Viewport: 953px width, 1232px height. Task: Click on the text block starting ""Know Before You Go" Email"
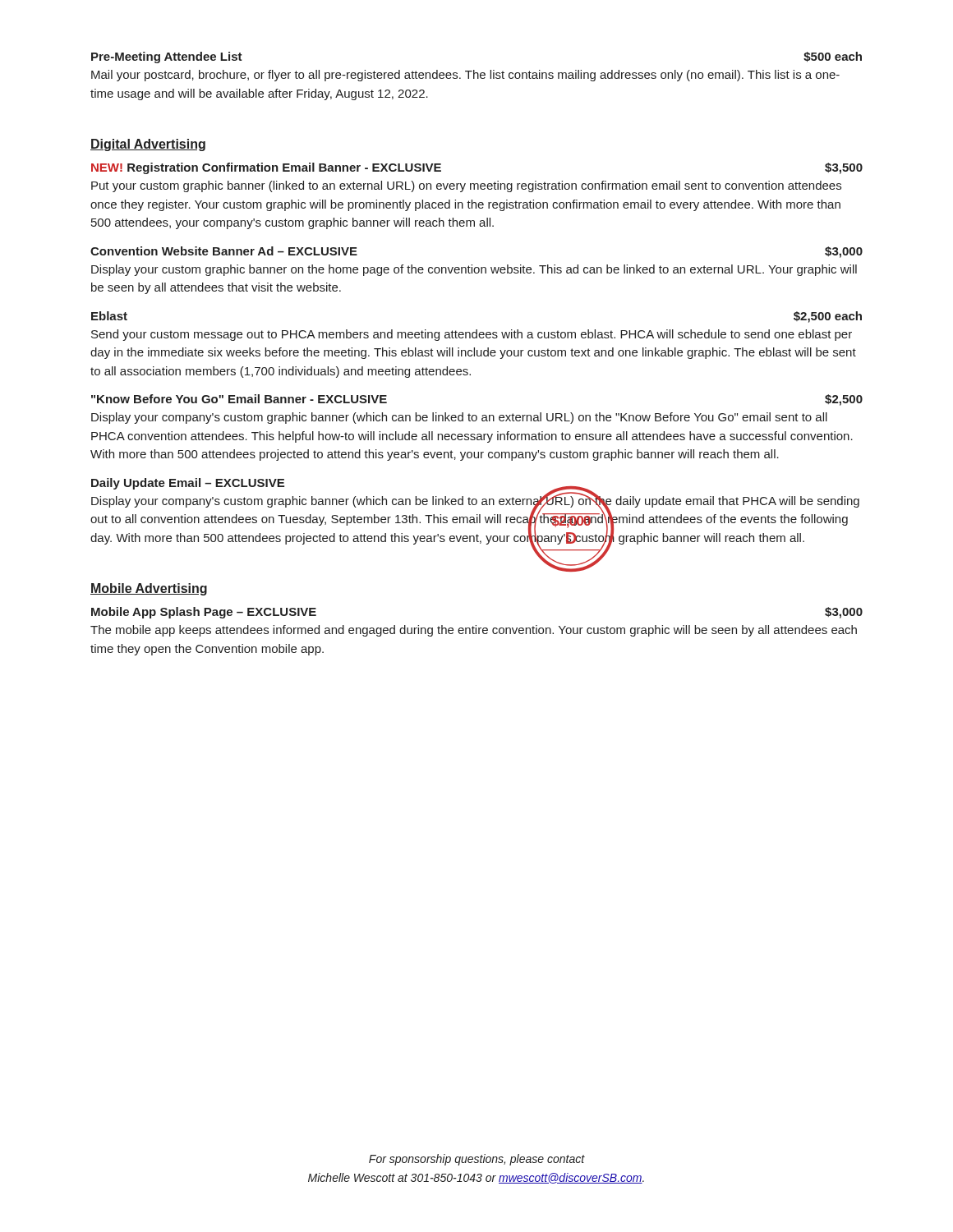click(476, 428)
